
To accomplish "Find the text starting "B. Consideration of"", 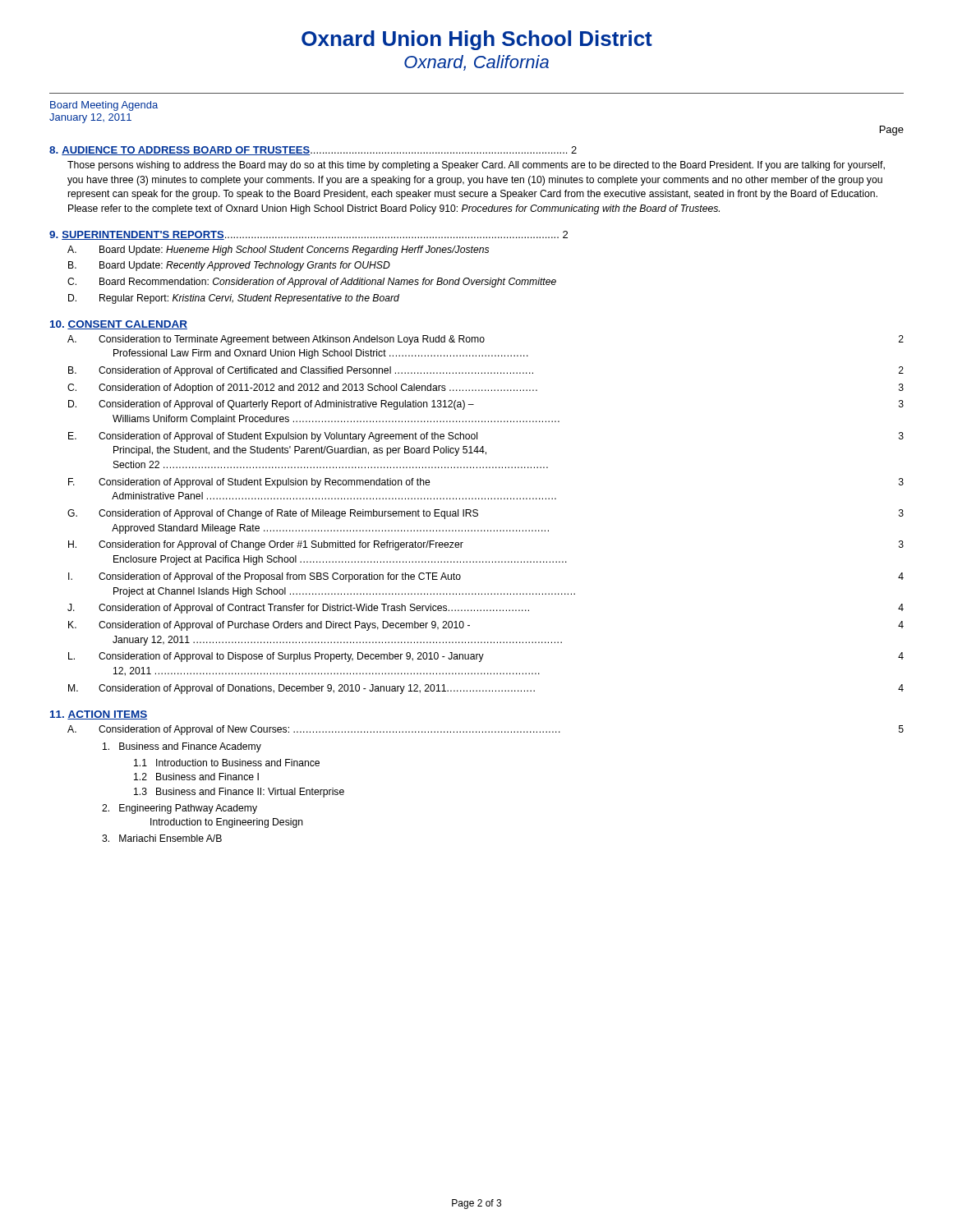I will click(x=486, y=371).
